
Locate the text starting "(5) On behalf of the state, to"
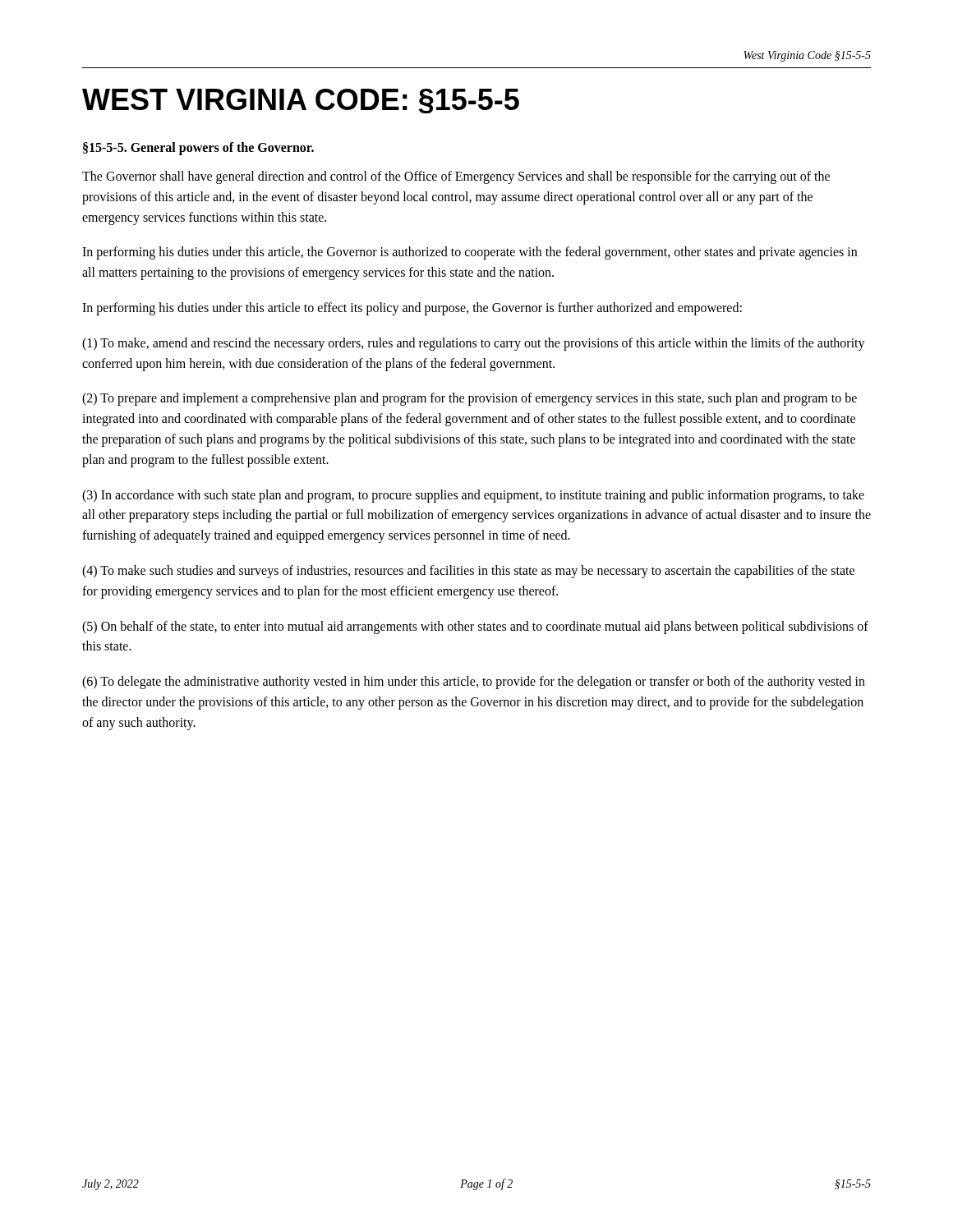click(475, 636)
